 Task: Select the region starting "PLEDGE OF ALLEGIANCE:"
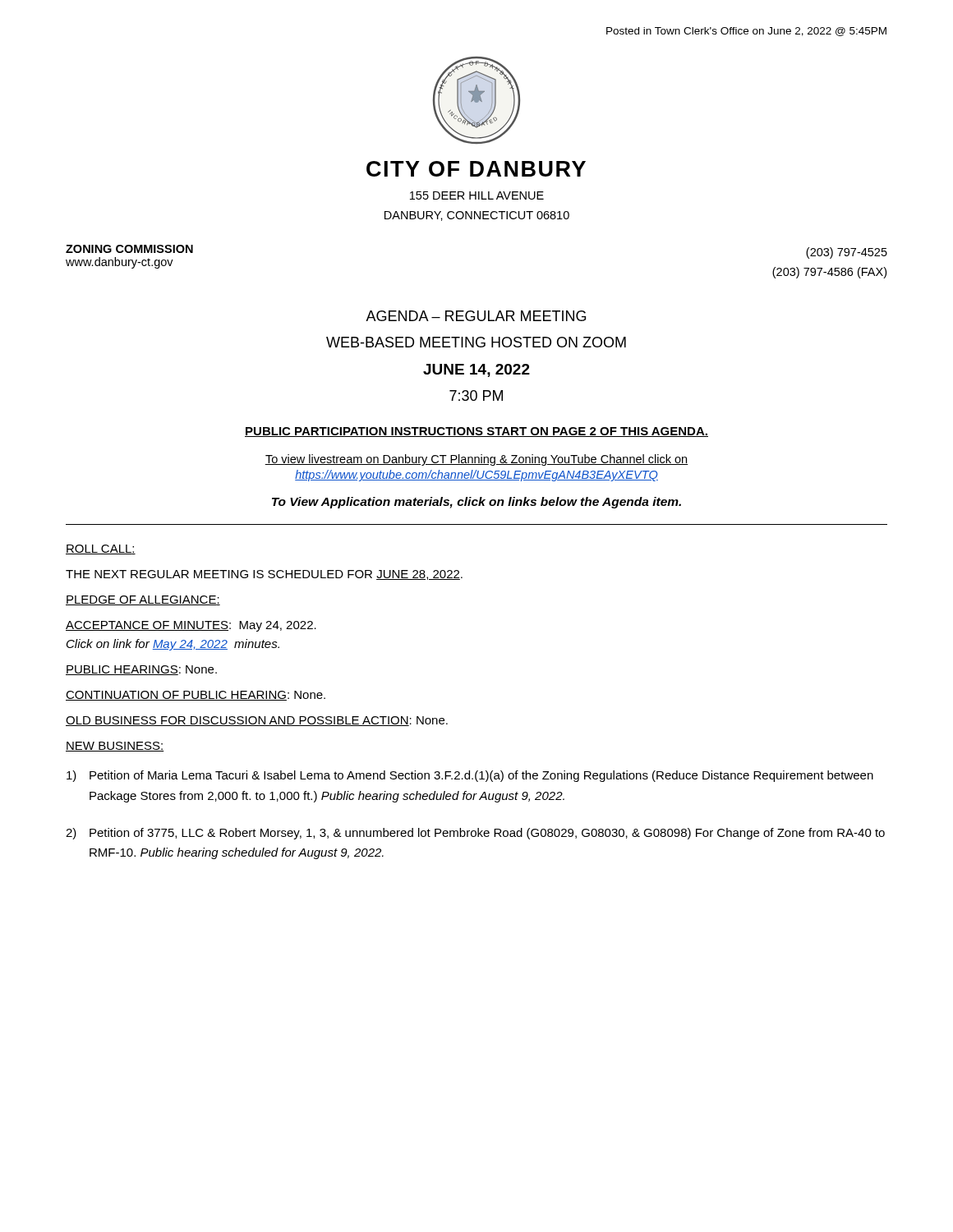pyautogui.click(x=143, y=599)
